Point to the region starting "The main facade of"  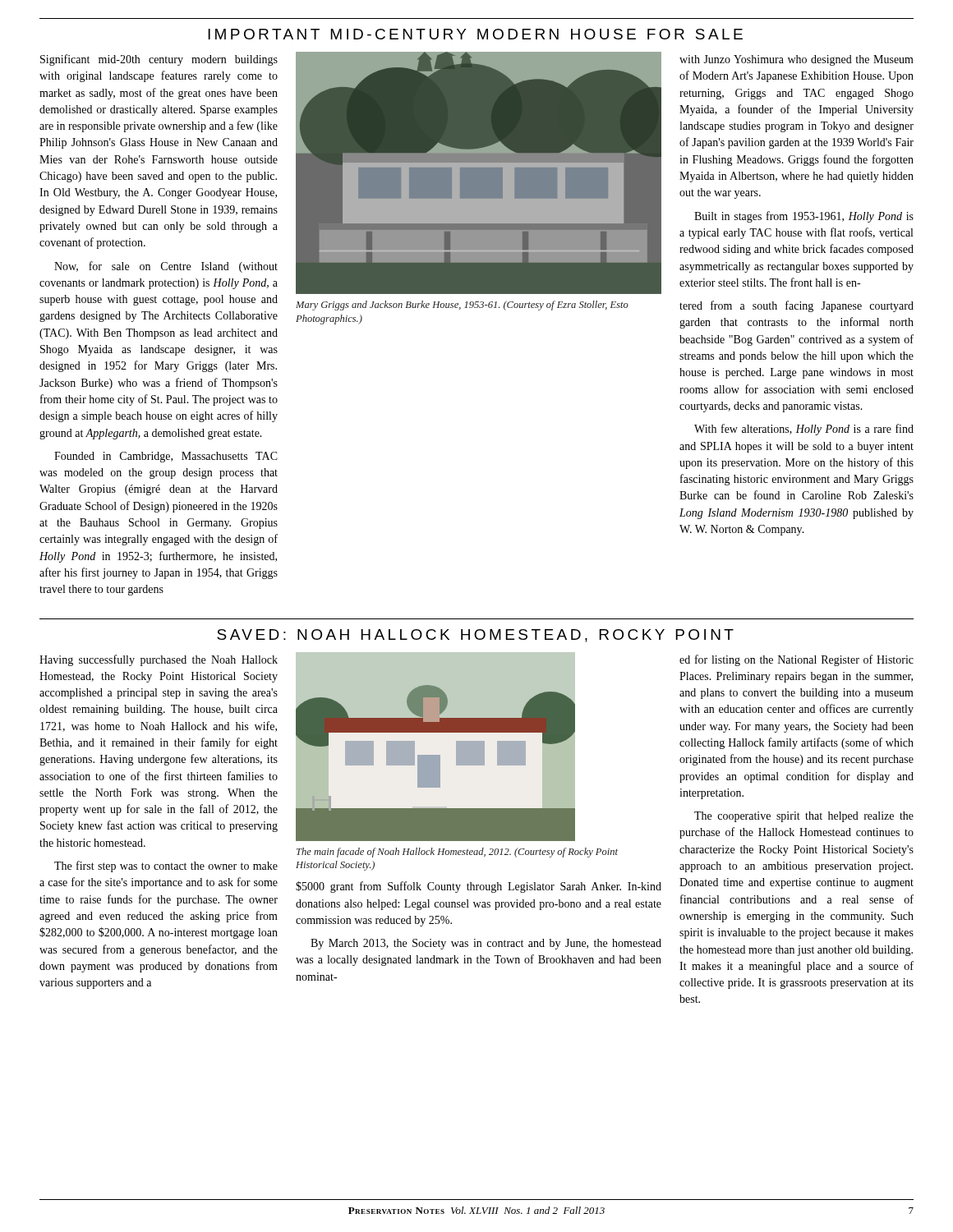pos(457,858)
